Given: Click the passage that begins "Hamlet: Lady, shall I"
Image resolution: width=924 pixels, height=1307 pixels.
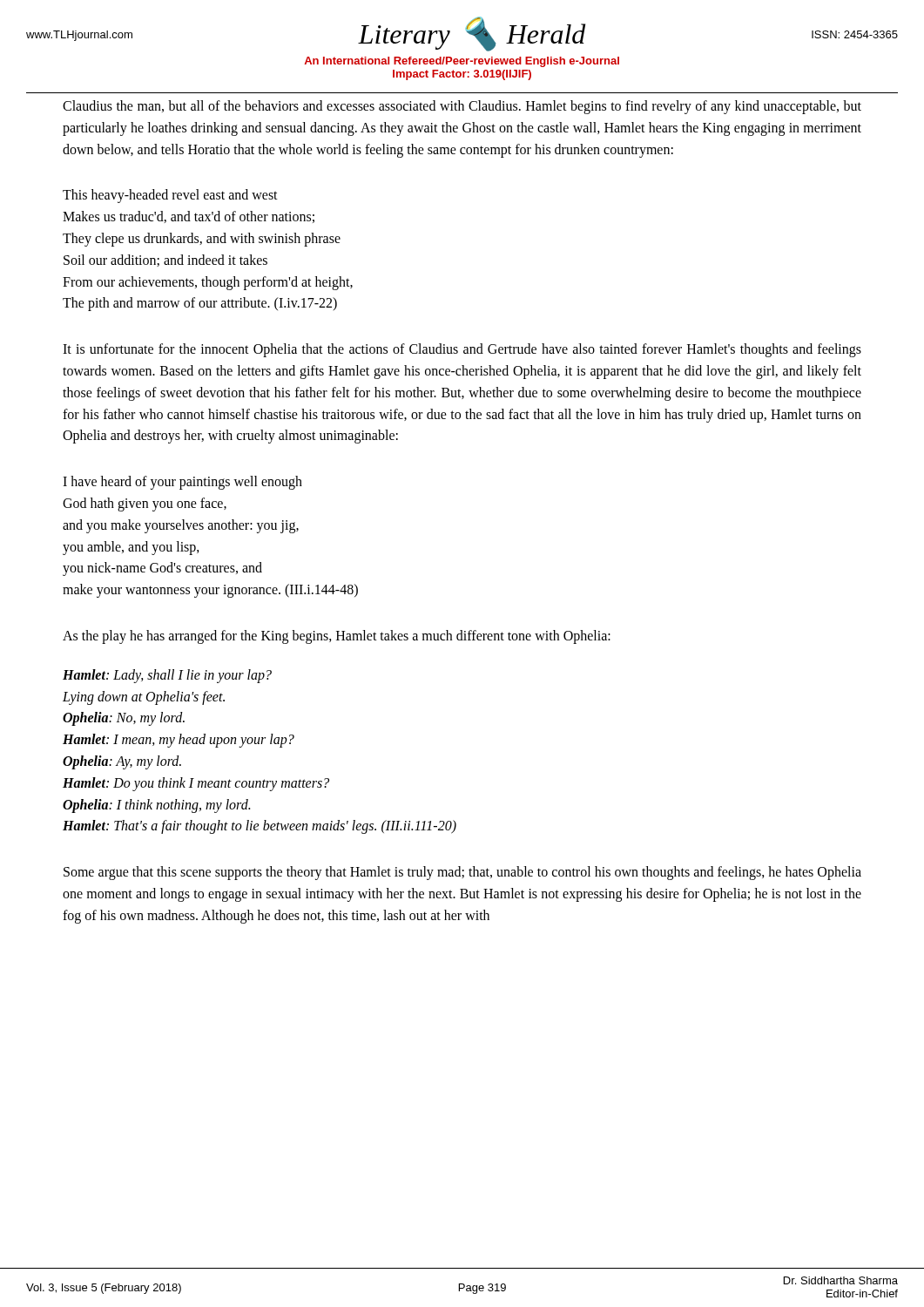Looking at the screenshot, I should point(167,676).
